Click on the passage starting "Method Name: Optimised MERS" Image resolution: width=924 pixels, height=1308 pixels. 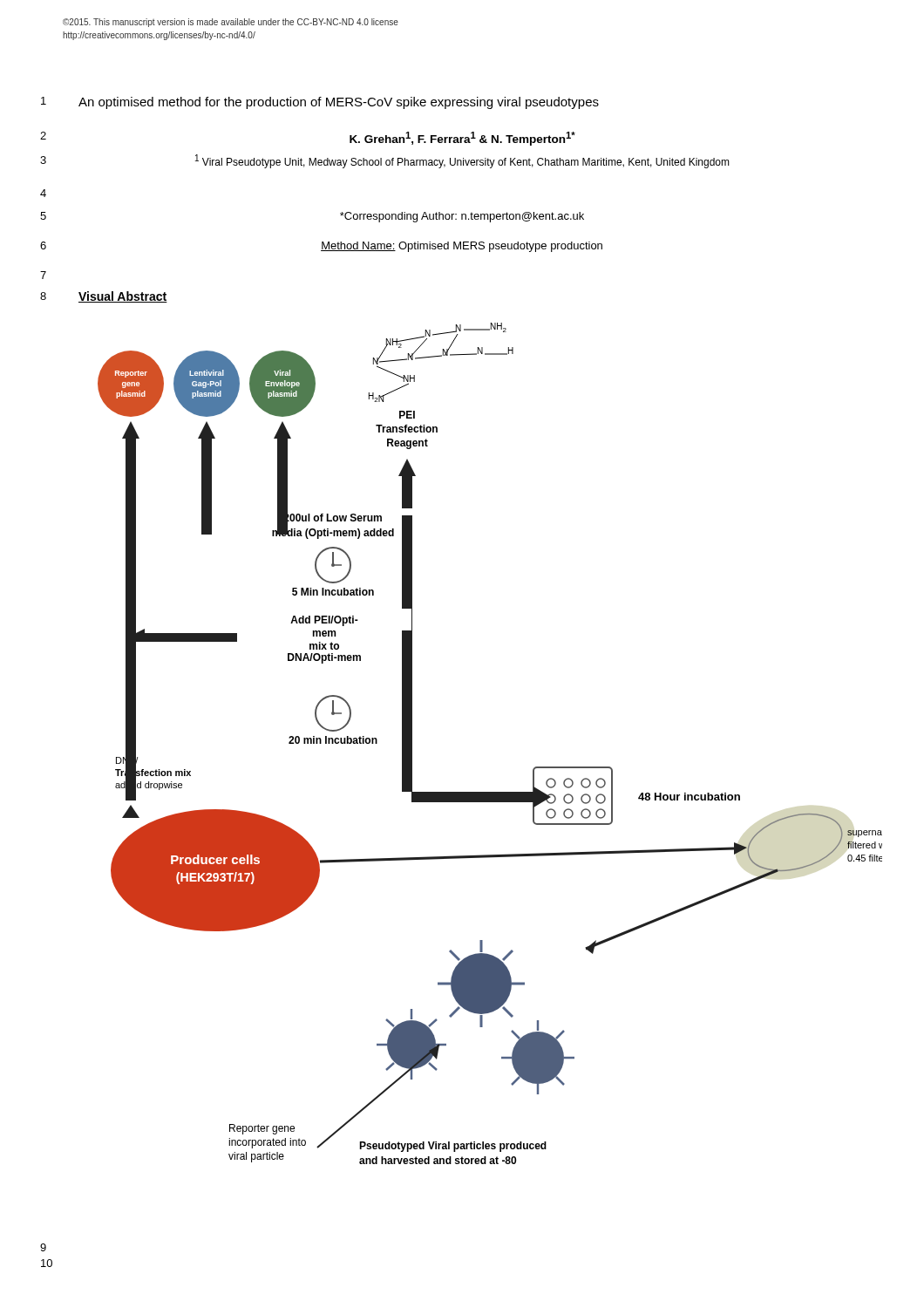point(462,246)
